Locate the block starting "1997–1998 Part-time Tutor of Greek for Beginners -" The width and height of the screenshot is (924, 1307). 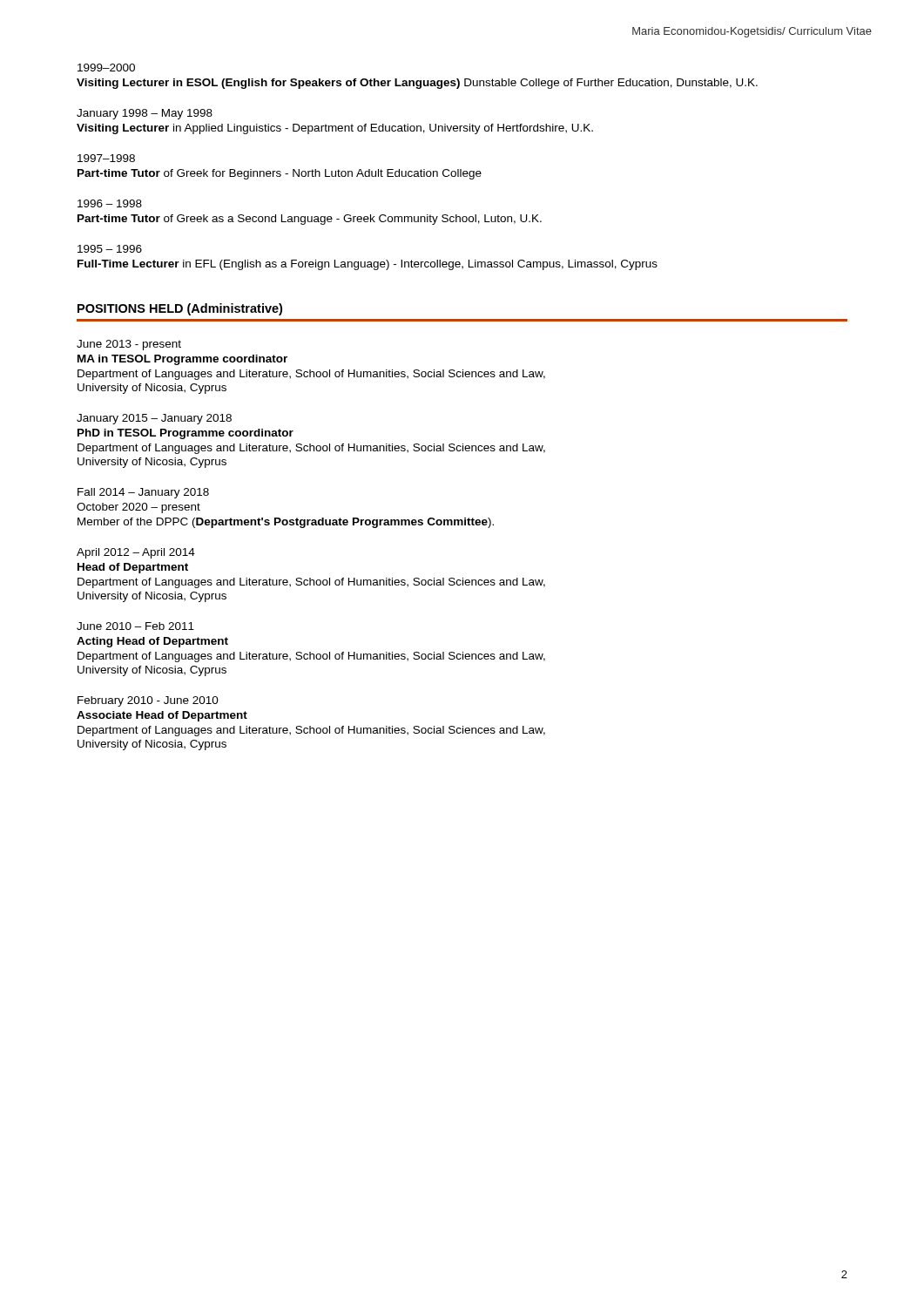(x=462, y=166)
